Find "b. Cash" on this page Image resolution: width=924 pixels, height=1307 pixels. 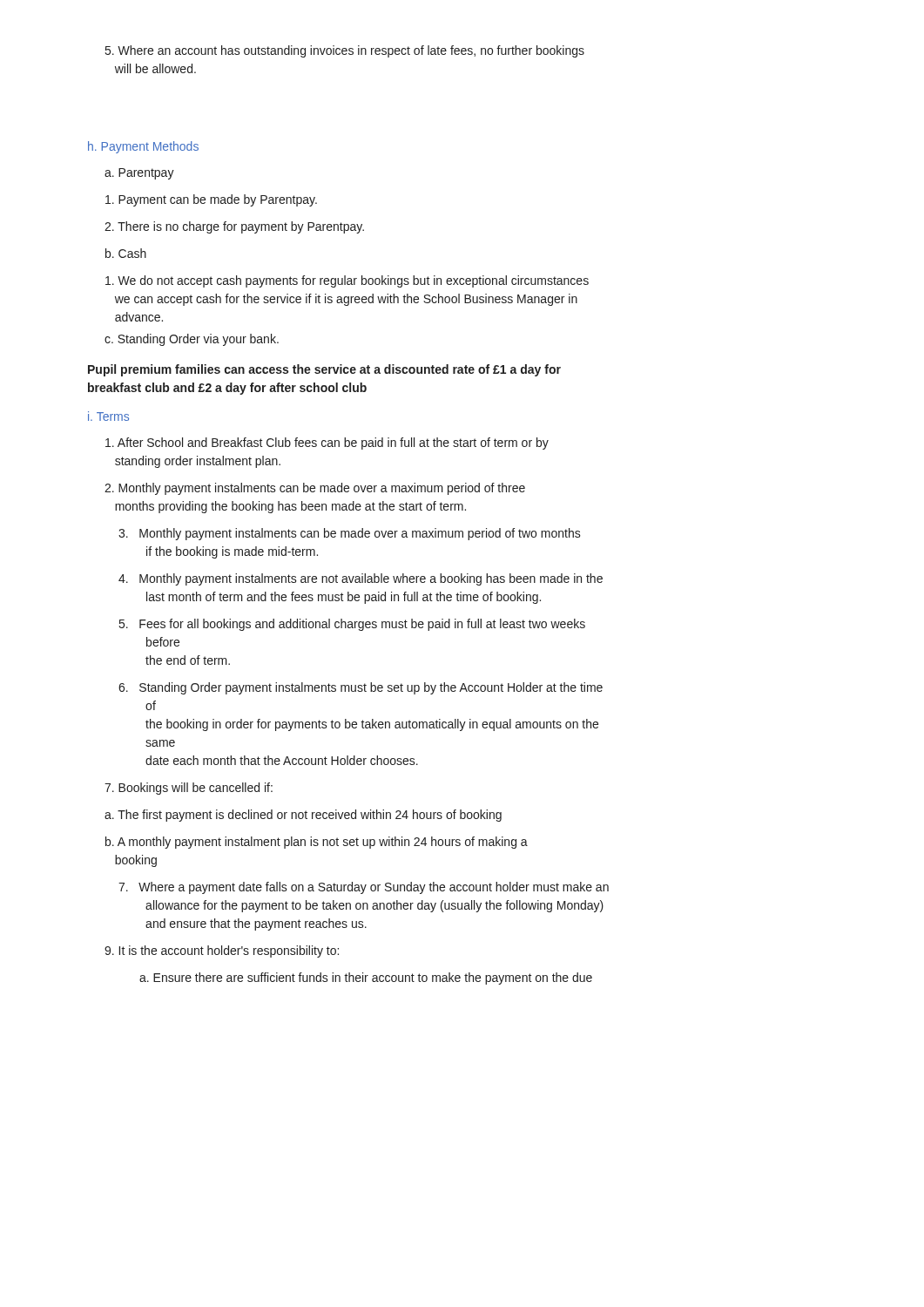pyautogui.click(x=126, y=254)
